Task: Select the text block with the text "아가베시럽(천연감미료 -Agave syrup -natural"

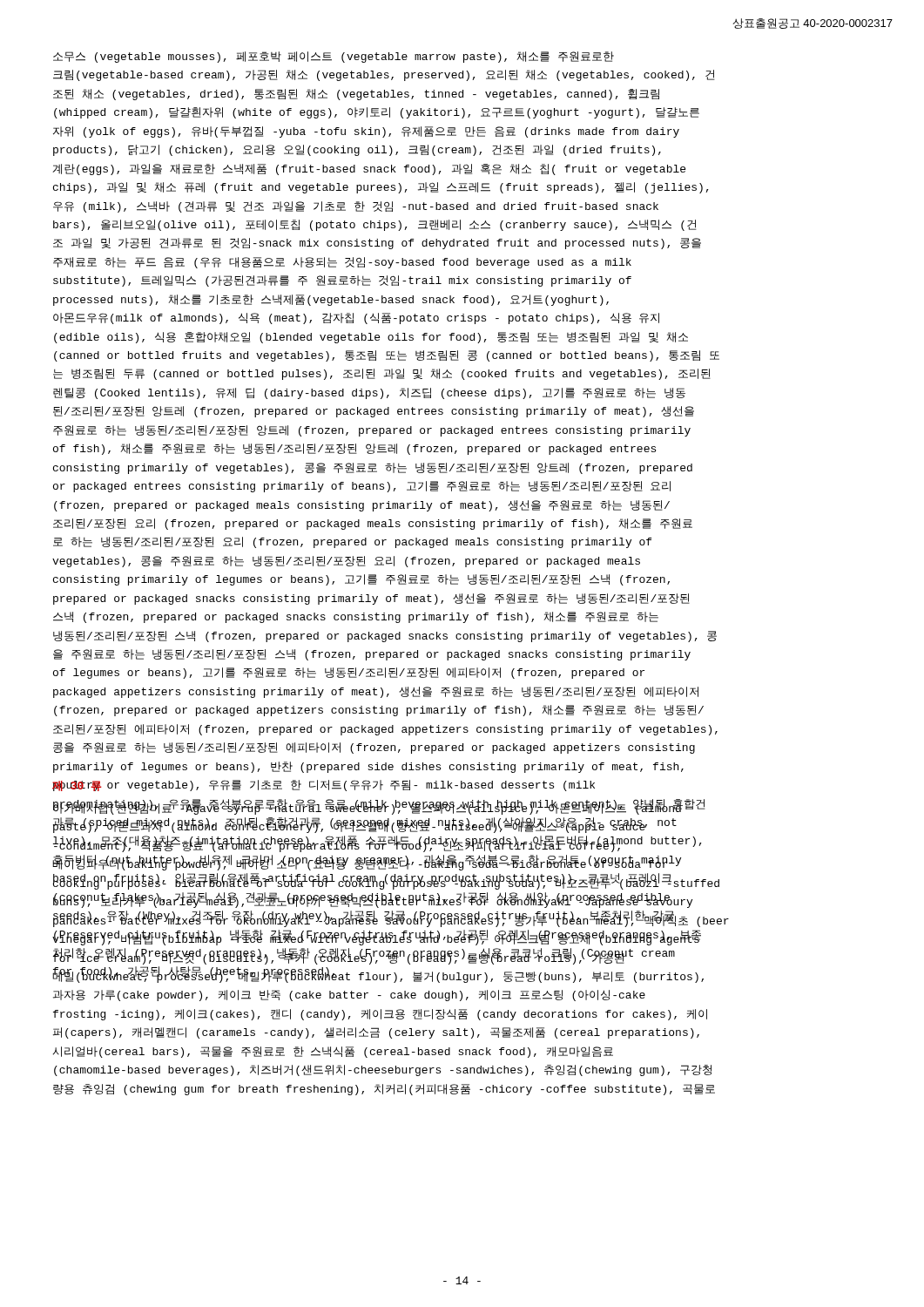Action: [x=391, y=949]
